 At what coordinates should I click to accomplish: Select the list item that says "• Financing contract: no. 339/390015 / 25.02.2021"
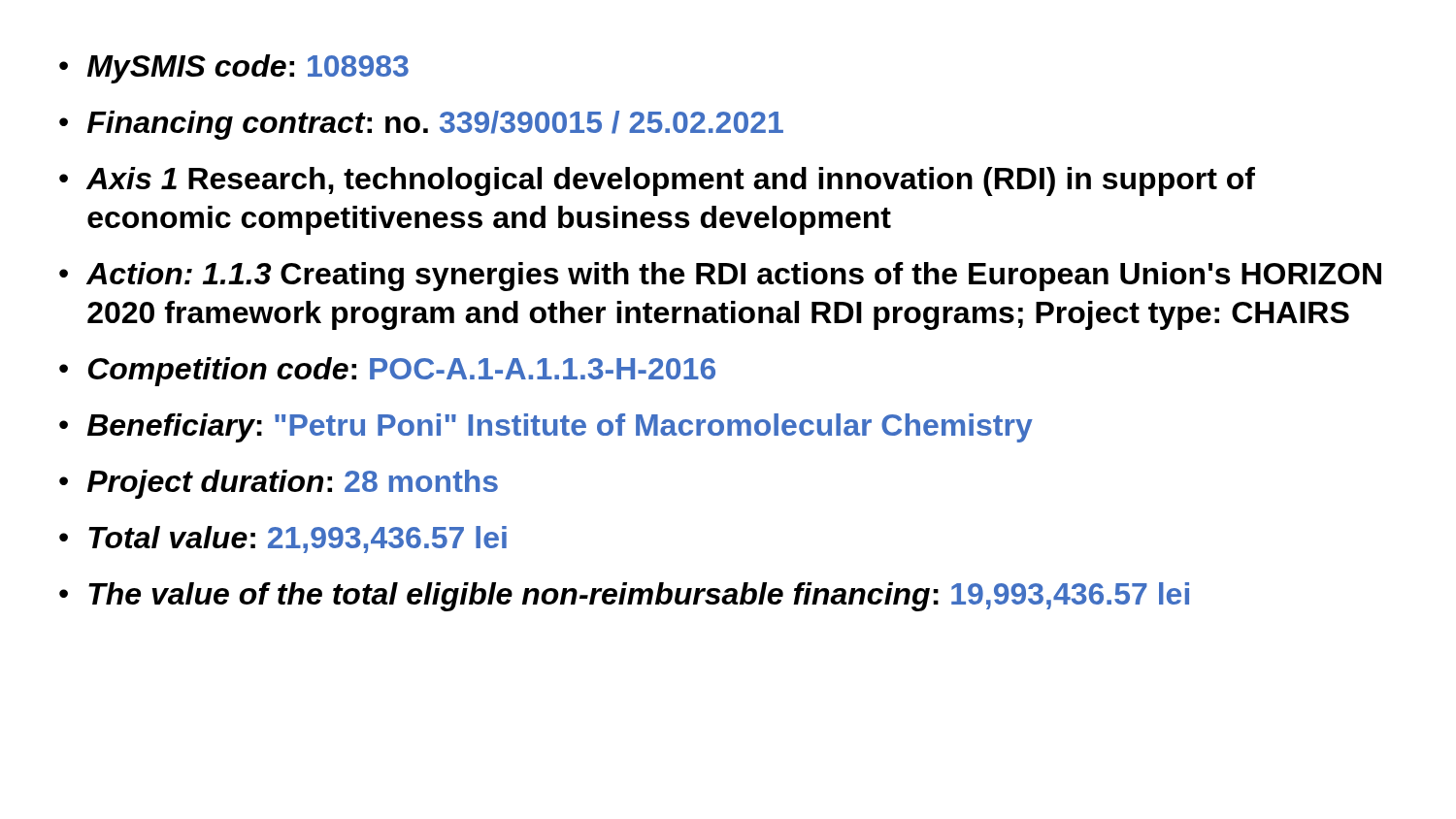coord(421,122)
